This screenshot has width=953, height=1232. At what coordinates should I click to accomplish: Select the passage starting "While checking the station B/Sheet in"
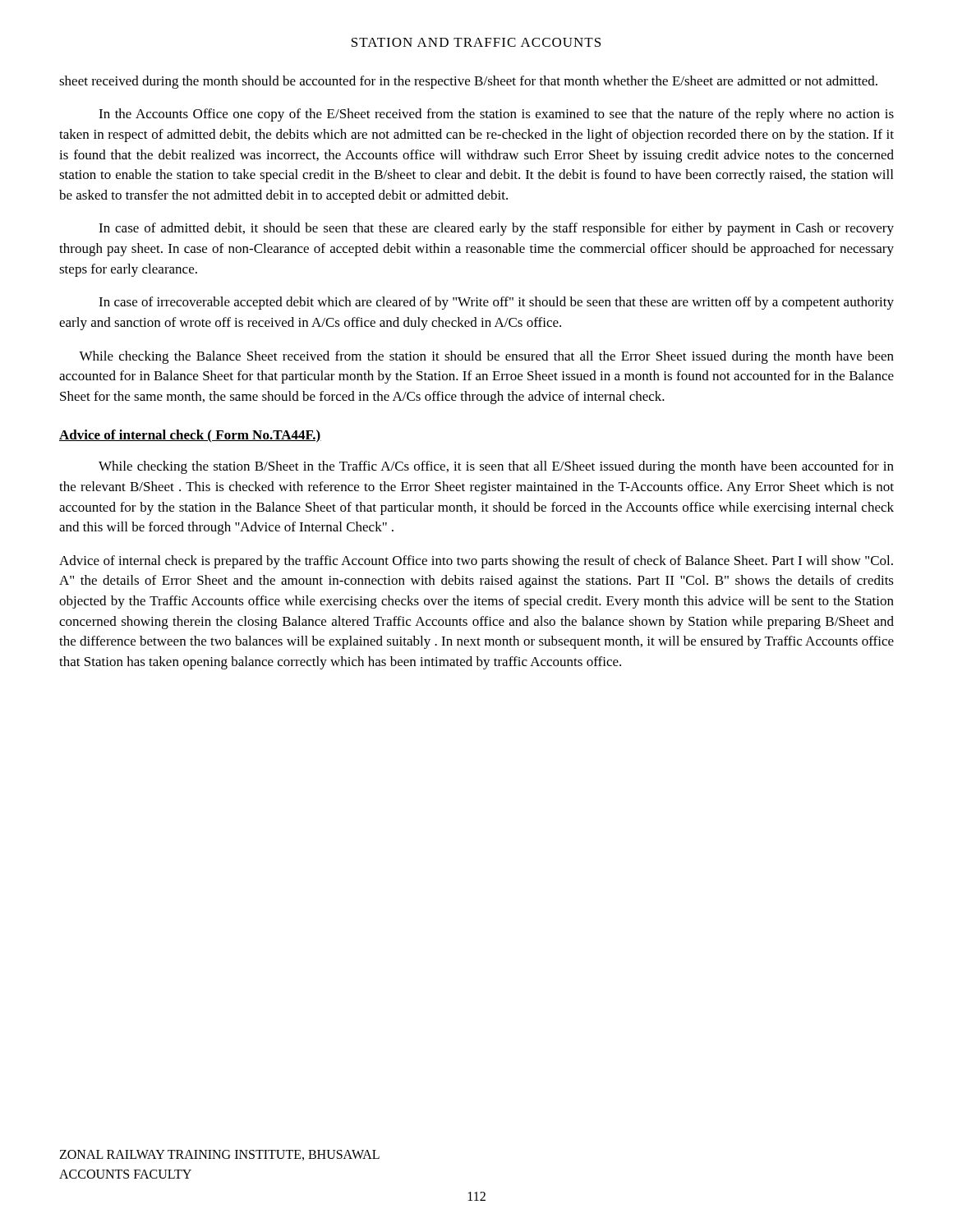476,497
